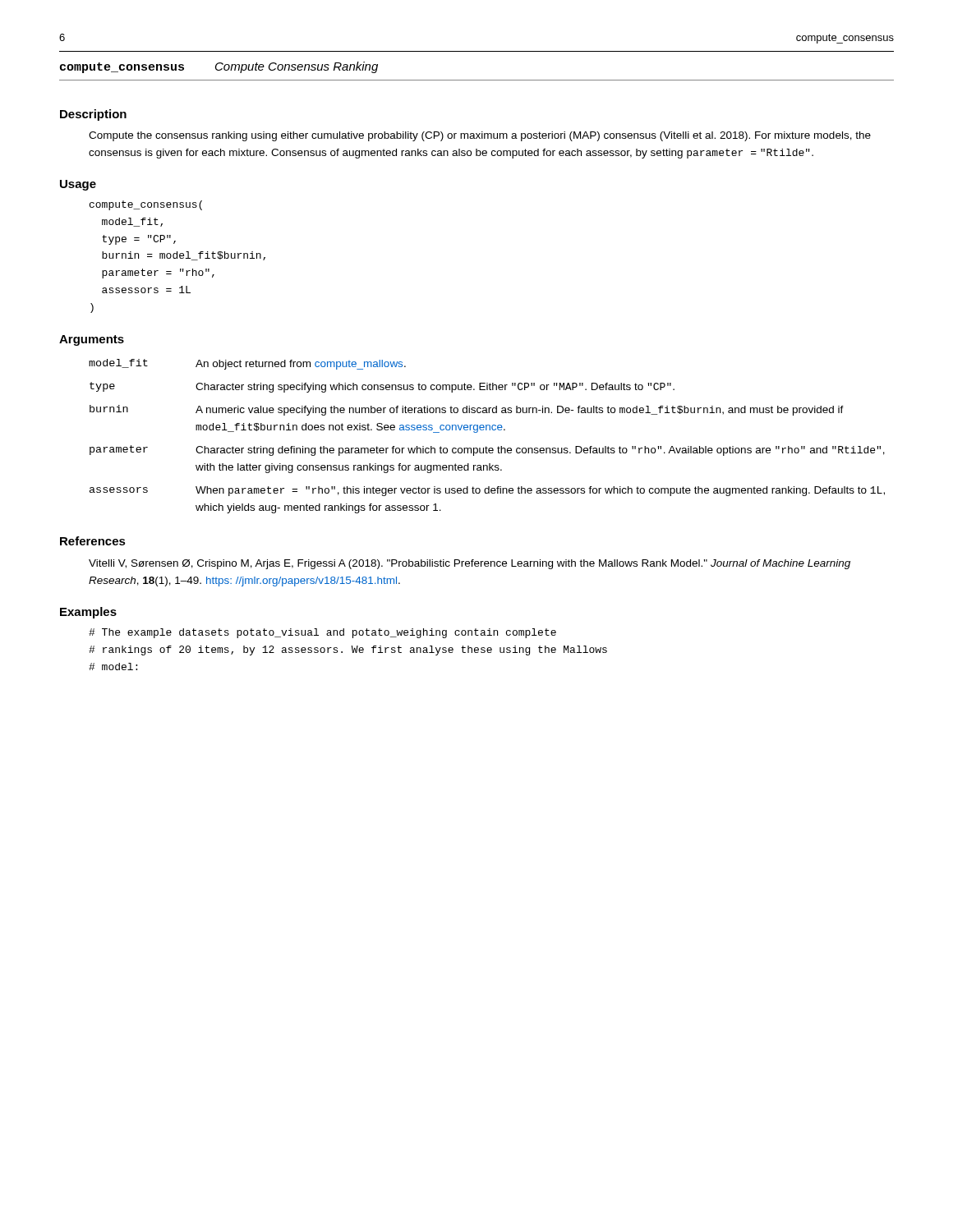The width and height of the screenshot is (953, 1232).
Task: Locate the region starting "Vitelli V, Sørensen Ø,"
Action: (x=470, y=572)
